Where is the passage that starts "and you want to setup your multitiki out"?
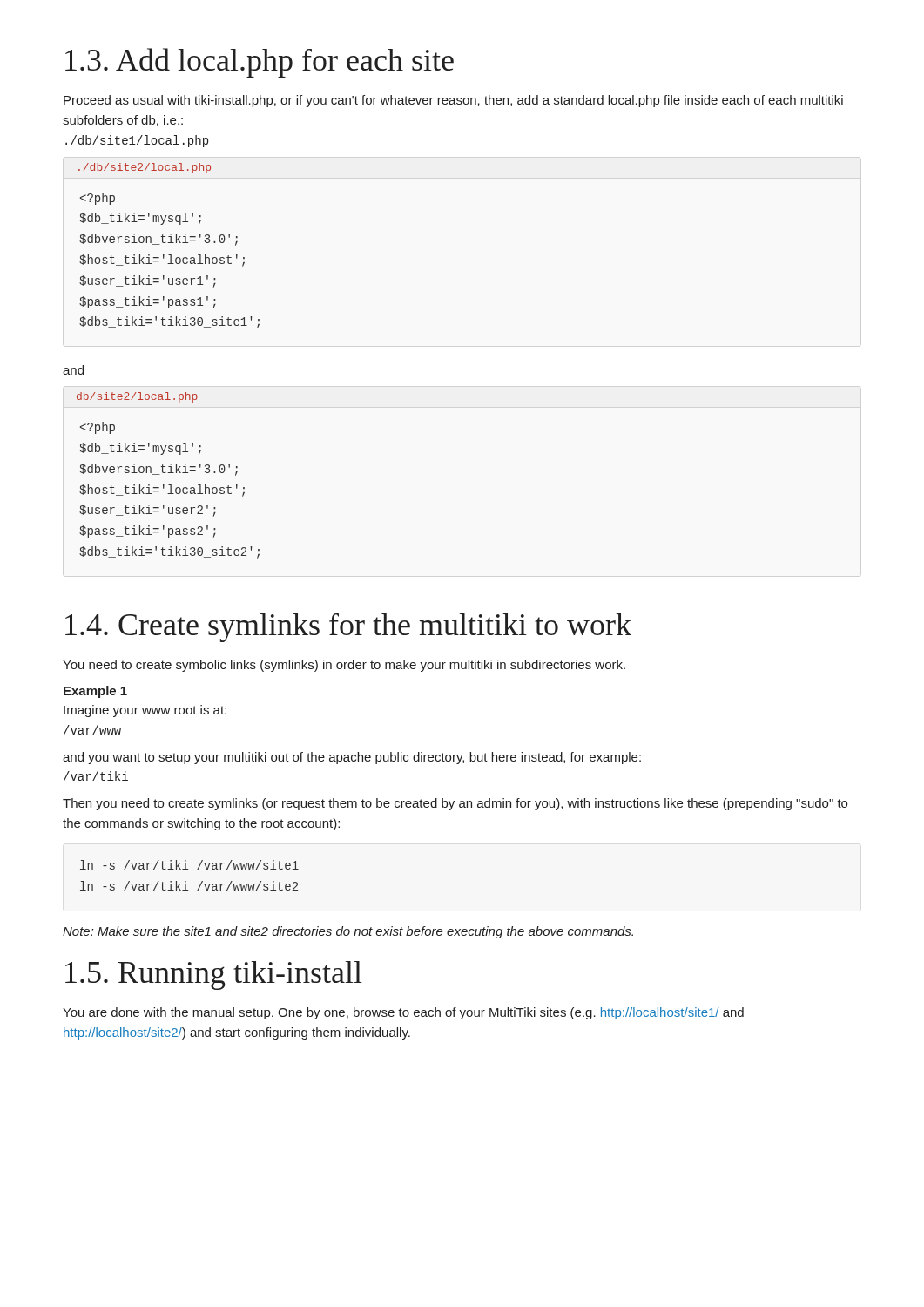The height and width of the screenshot is (1307, 924). pos(462,756)
